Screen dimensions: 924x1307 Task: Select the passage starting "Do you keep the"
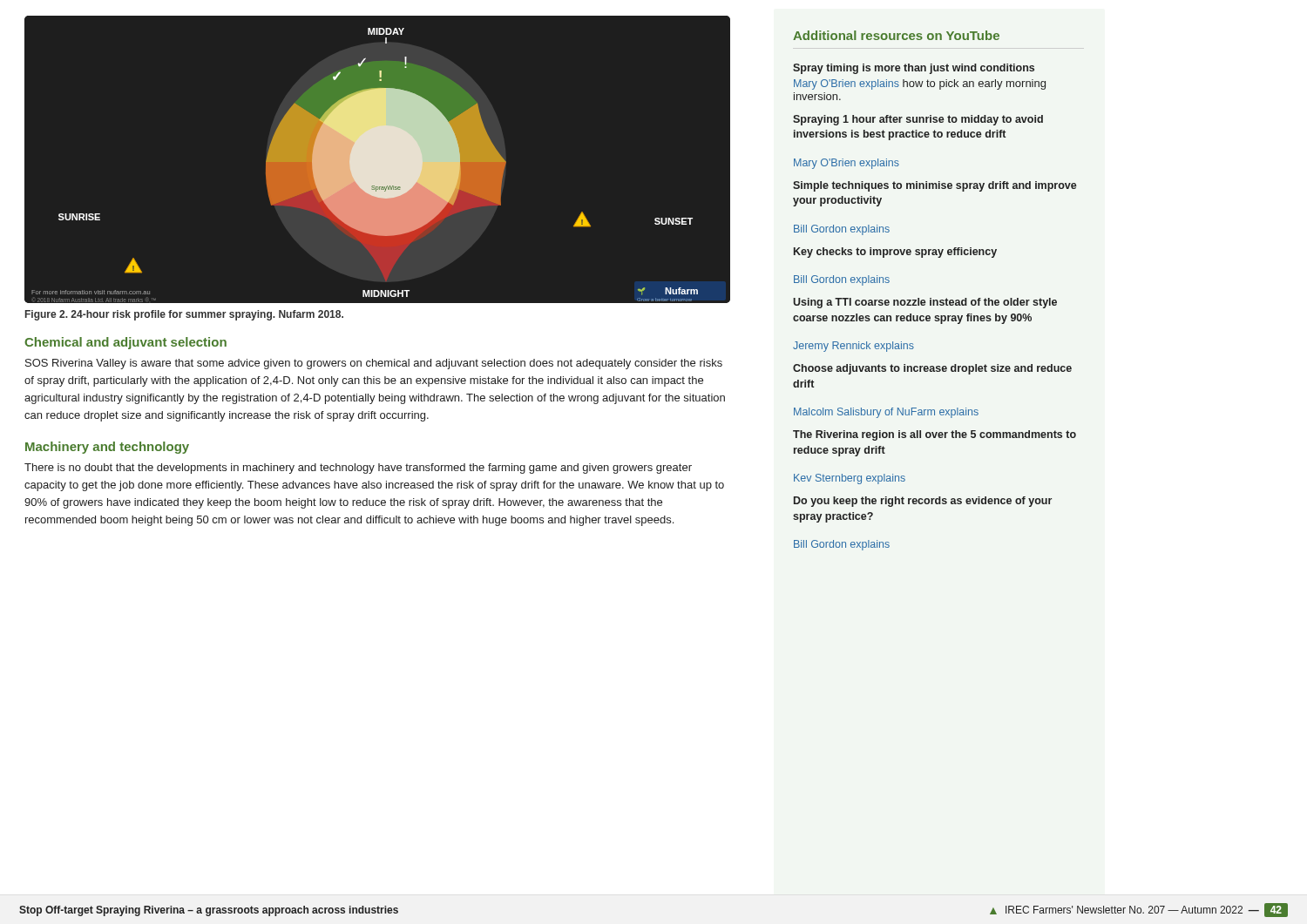(923, 502)
